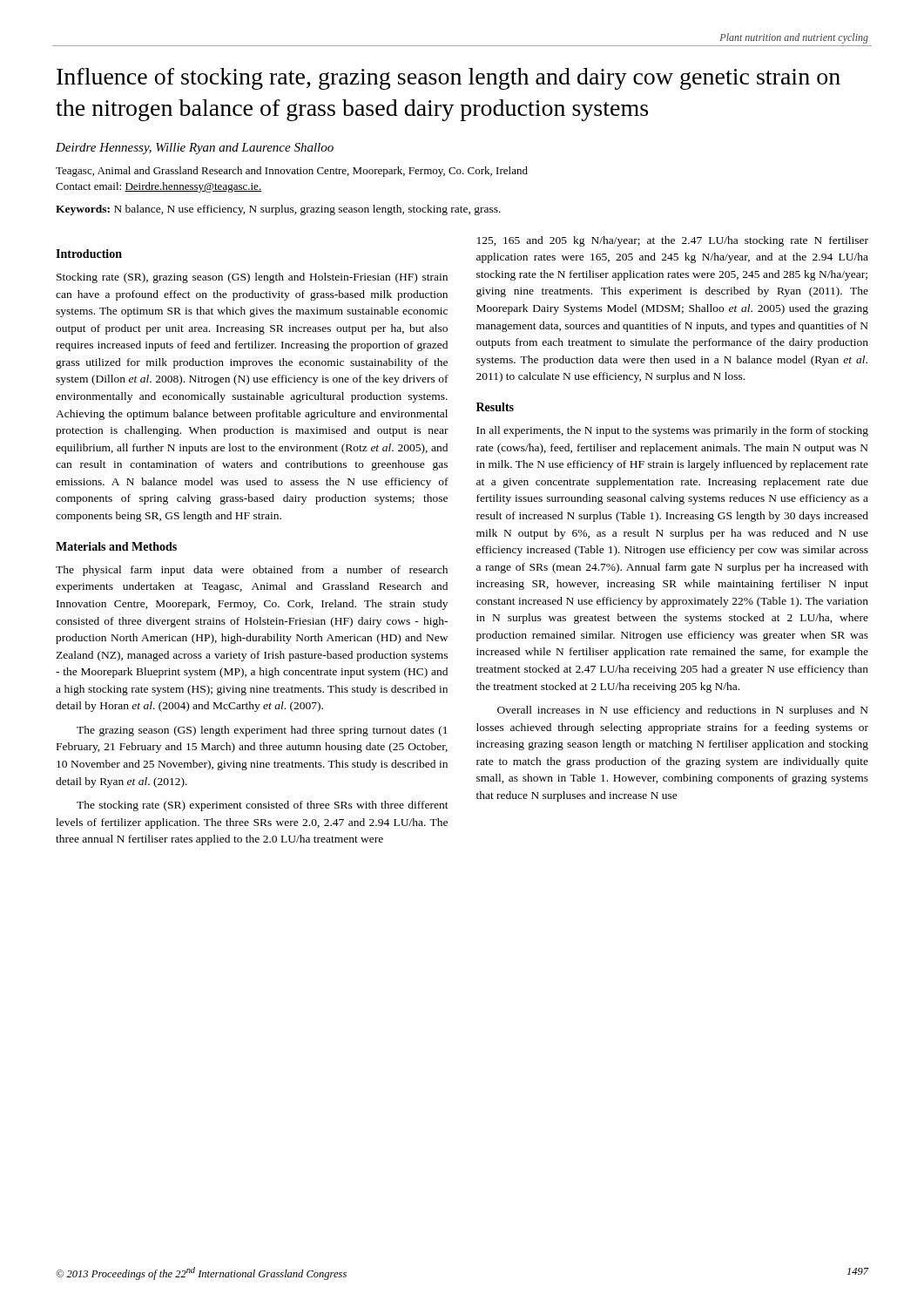Click on the text block that reads "Stocking rate (SR), grazing season (GS) length and"
The image size is (924, 1307).
click(252, 396)
